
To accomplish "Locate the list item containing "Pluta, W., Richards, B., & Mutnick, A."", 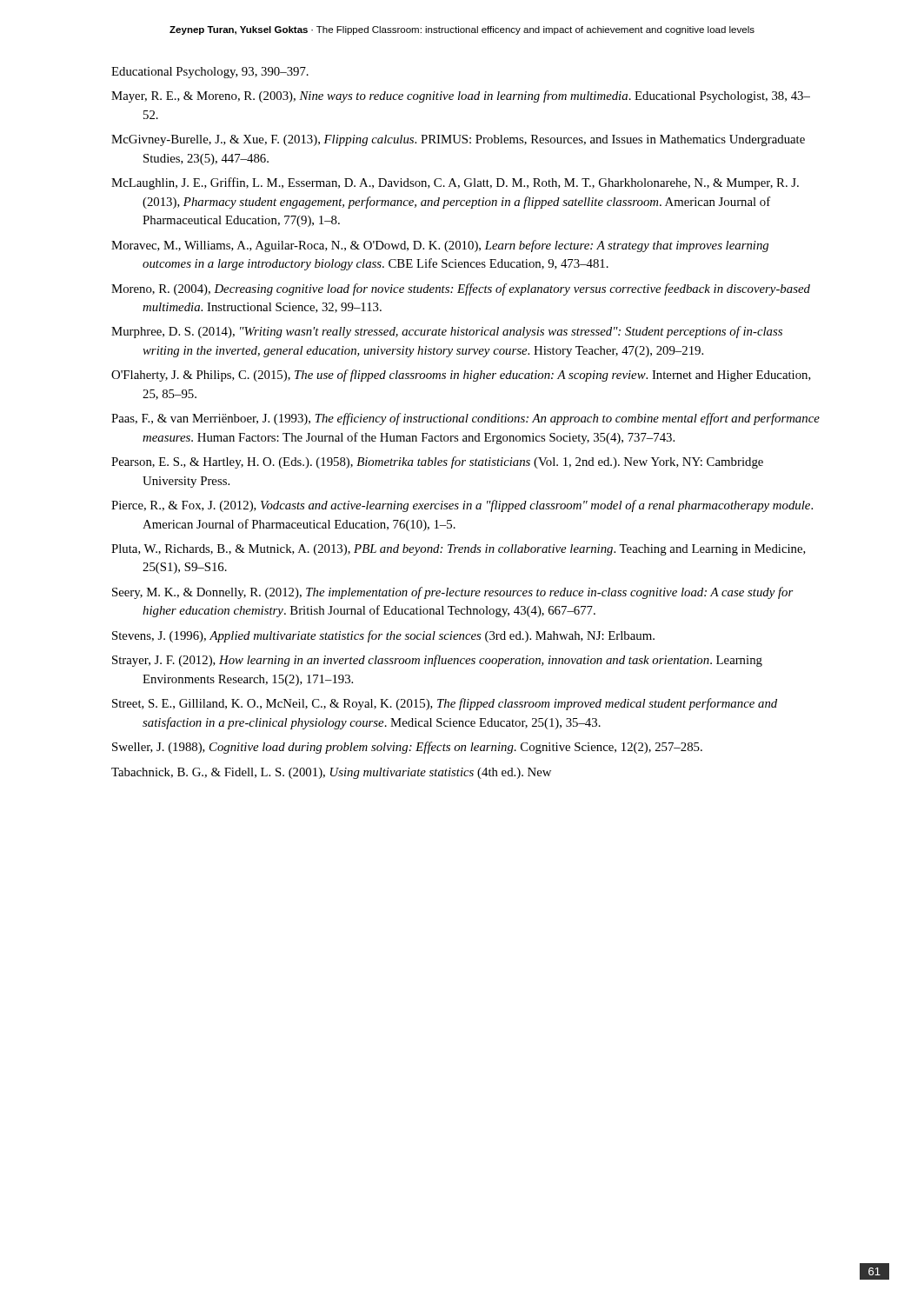I will pyautogui.click(x=459, y=558).
